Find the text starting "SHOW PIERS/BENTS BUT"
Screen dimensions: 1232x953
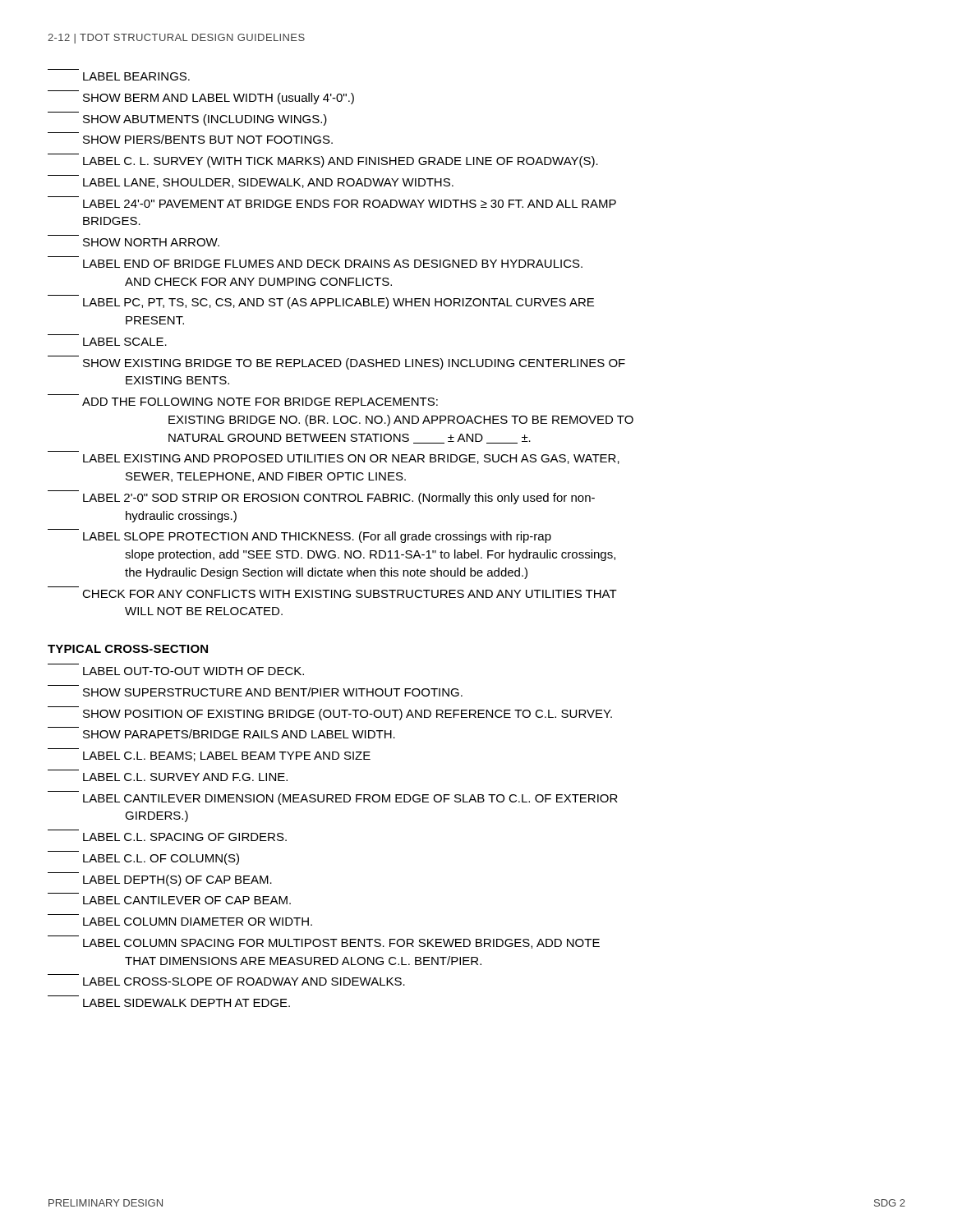208,139
